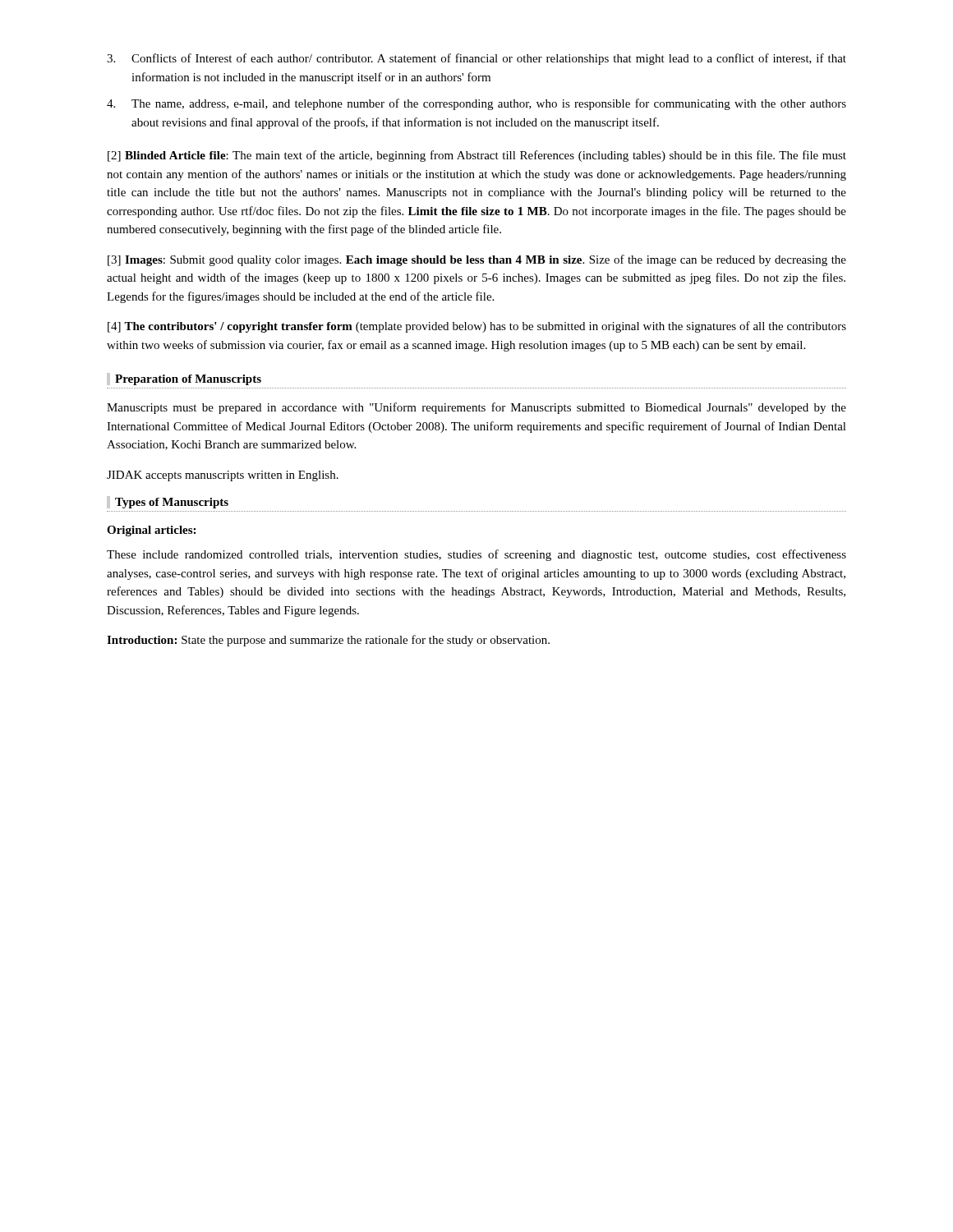Viewport: 953px width, 1232px height.
Task: Click where it says "Original articles:"
Action: [152, 530]
